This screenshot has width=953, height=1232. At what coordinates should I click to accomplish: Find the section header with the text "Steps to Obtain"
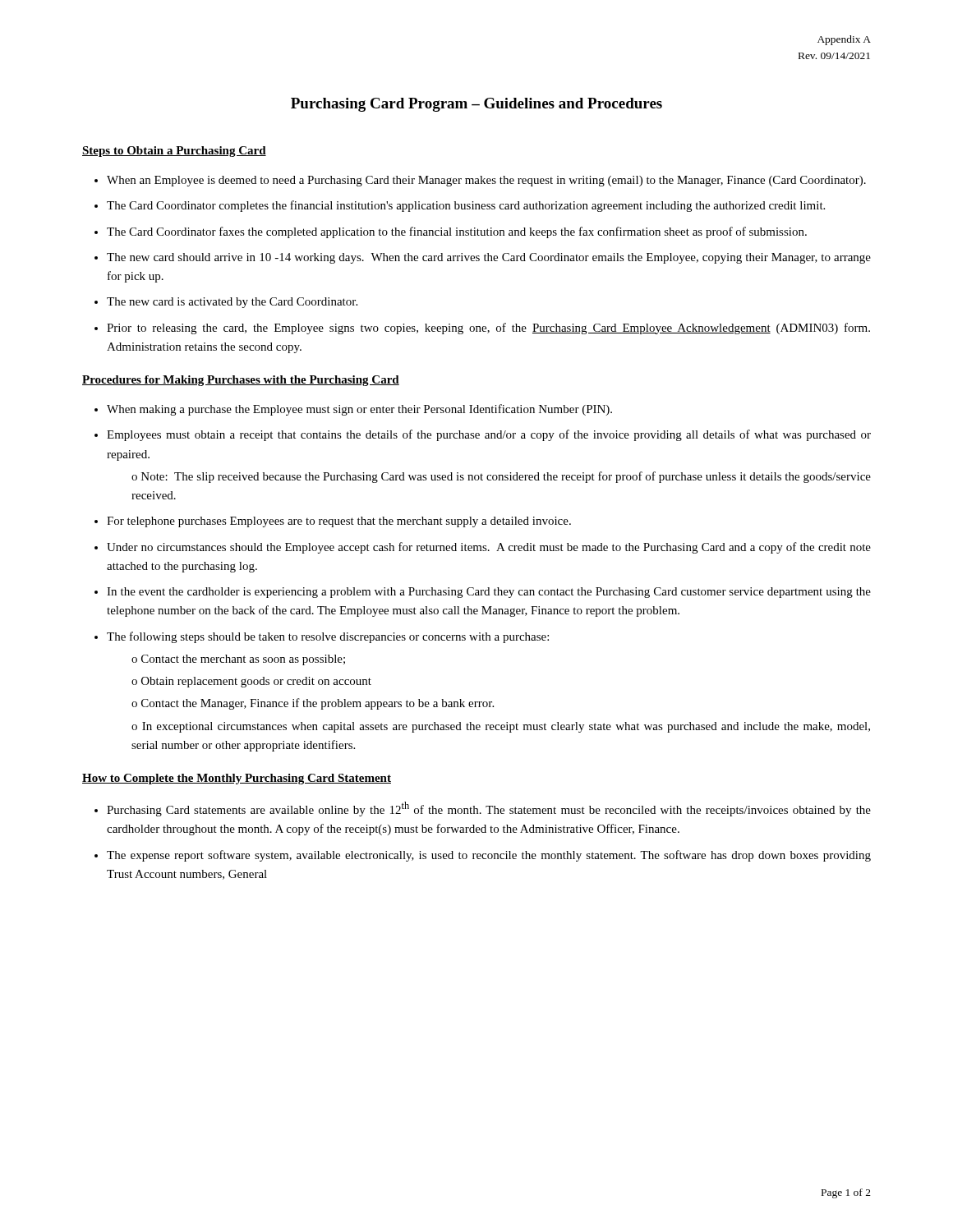tap(174, 151)
